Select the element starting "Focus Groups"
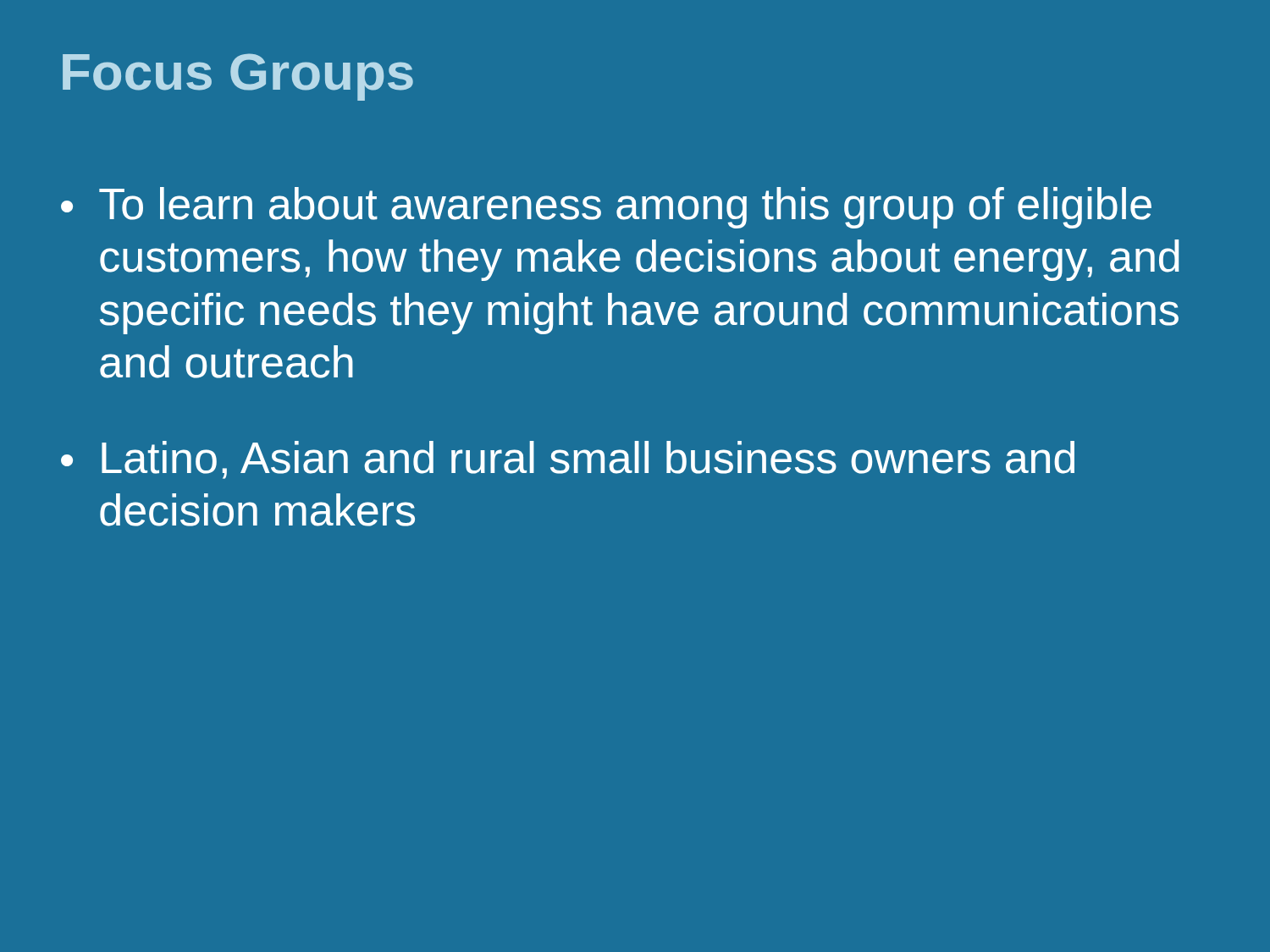 click(237, 71)
